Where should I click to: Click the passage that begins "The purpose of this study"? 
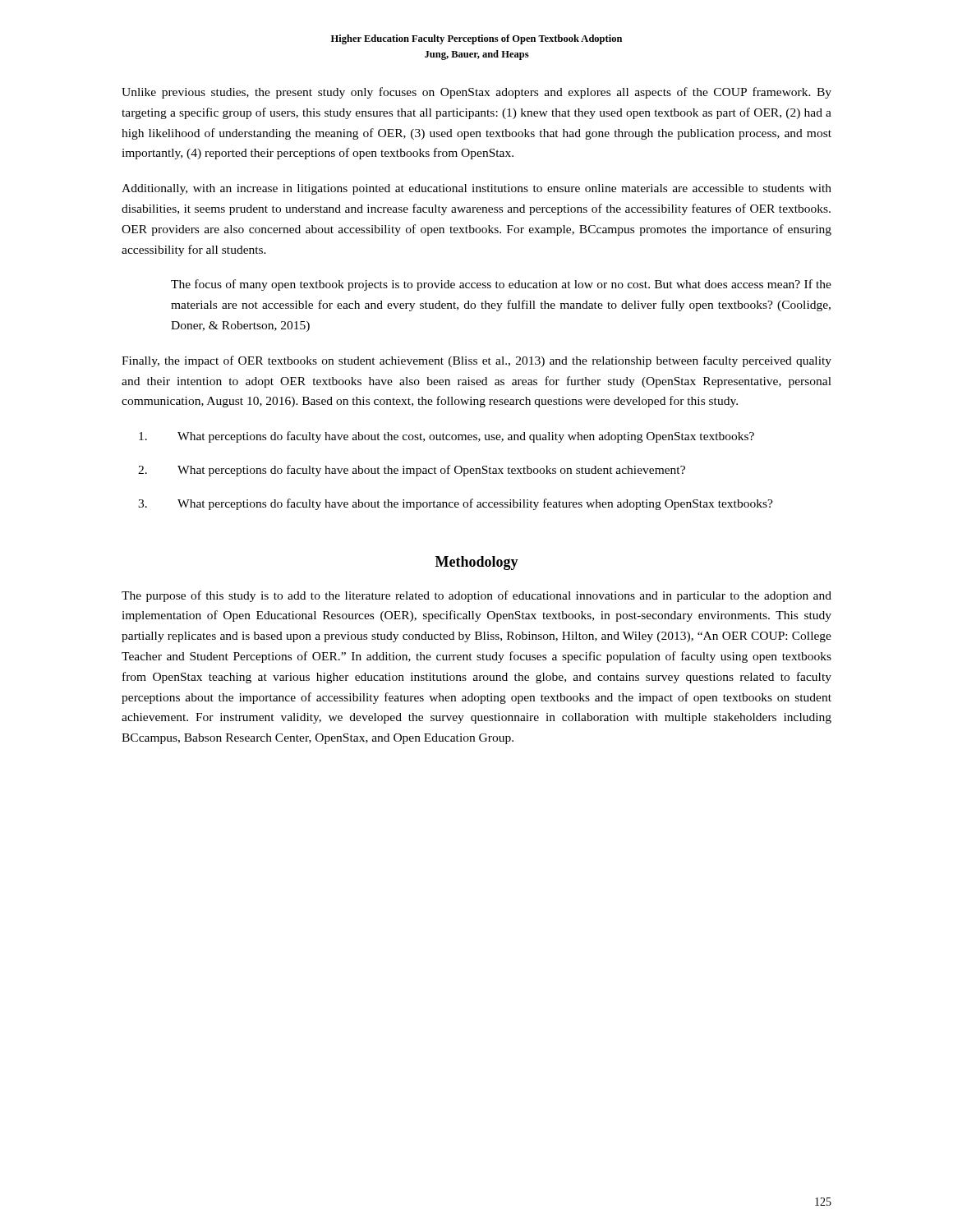(476, 666)
